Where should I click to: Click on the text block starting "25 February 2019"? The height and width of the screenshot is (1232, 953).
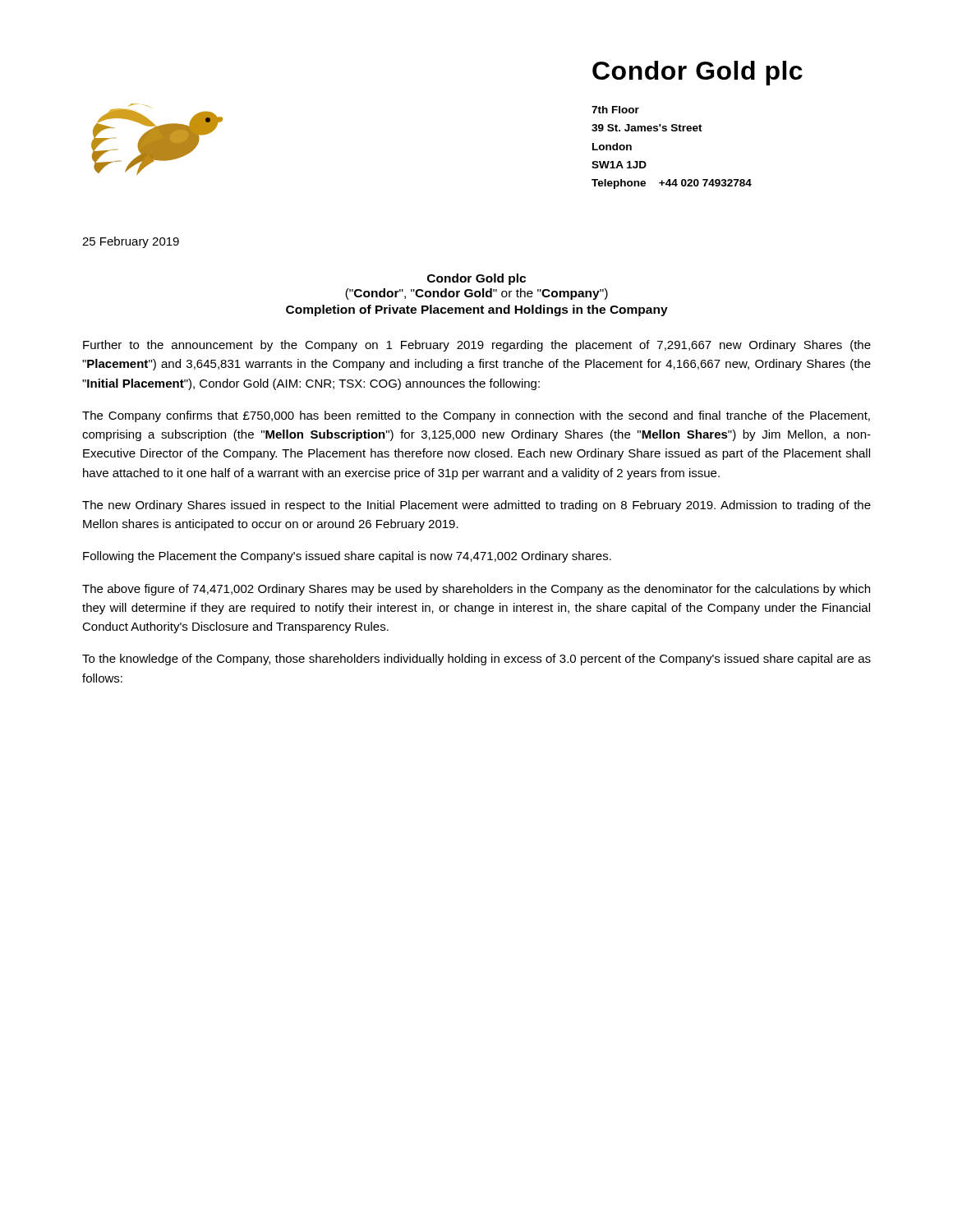[131, 241]
